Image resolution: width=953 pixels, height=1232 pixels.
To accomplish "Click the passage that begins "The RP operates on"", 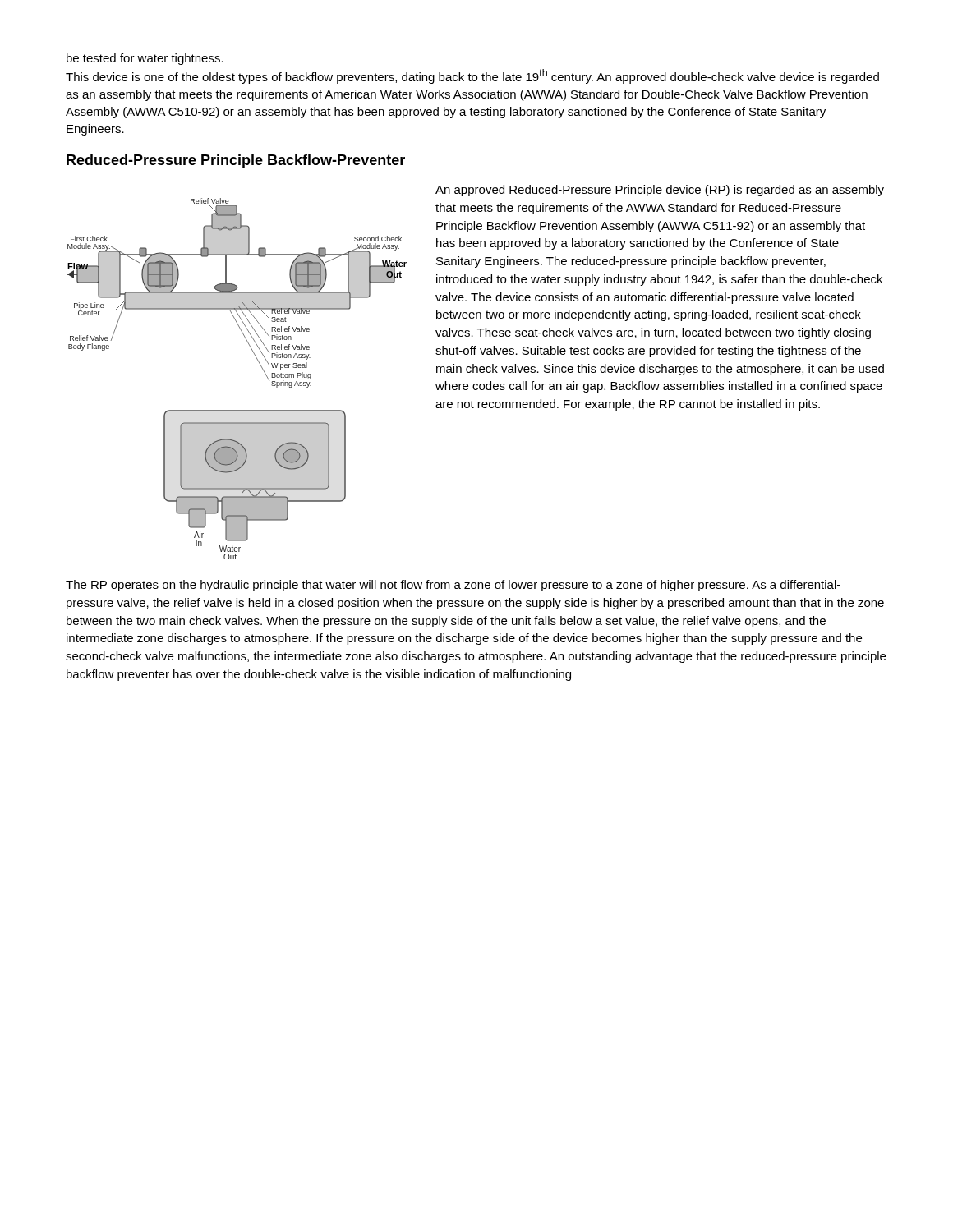I will pyautogui.click(x=476, y=629).
